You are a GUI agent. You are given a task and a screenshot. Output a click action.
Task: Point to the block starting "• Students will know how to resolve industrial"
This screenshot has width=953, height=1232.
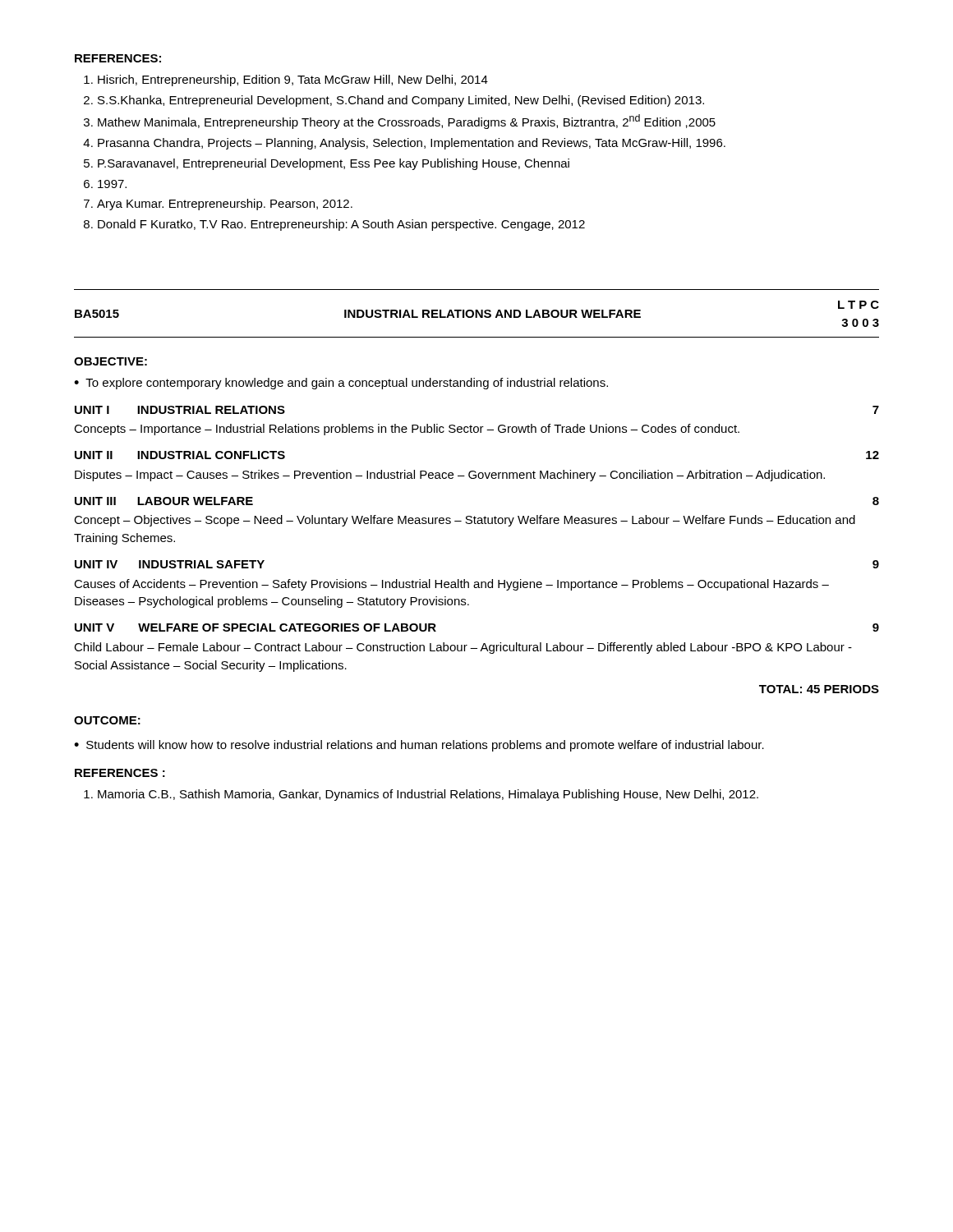pyautogui.click(x=419, y=745)
